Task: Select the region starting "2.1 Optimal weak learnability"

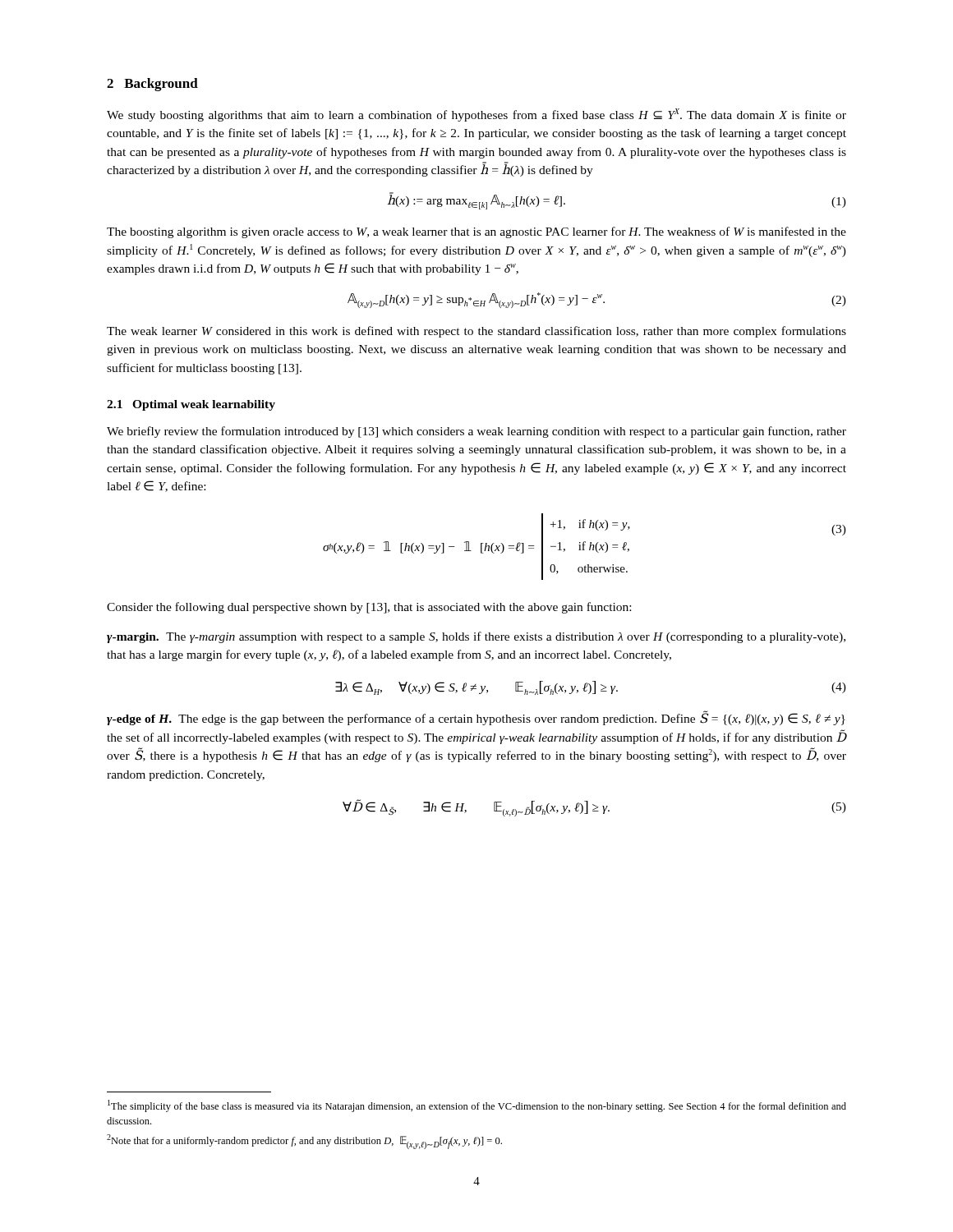Action: click(191, 404)
